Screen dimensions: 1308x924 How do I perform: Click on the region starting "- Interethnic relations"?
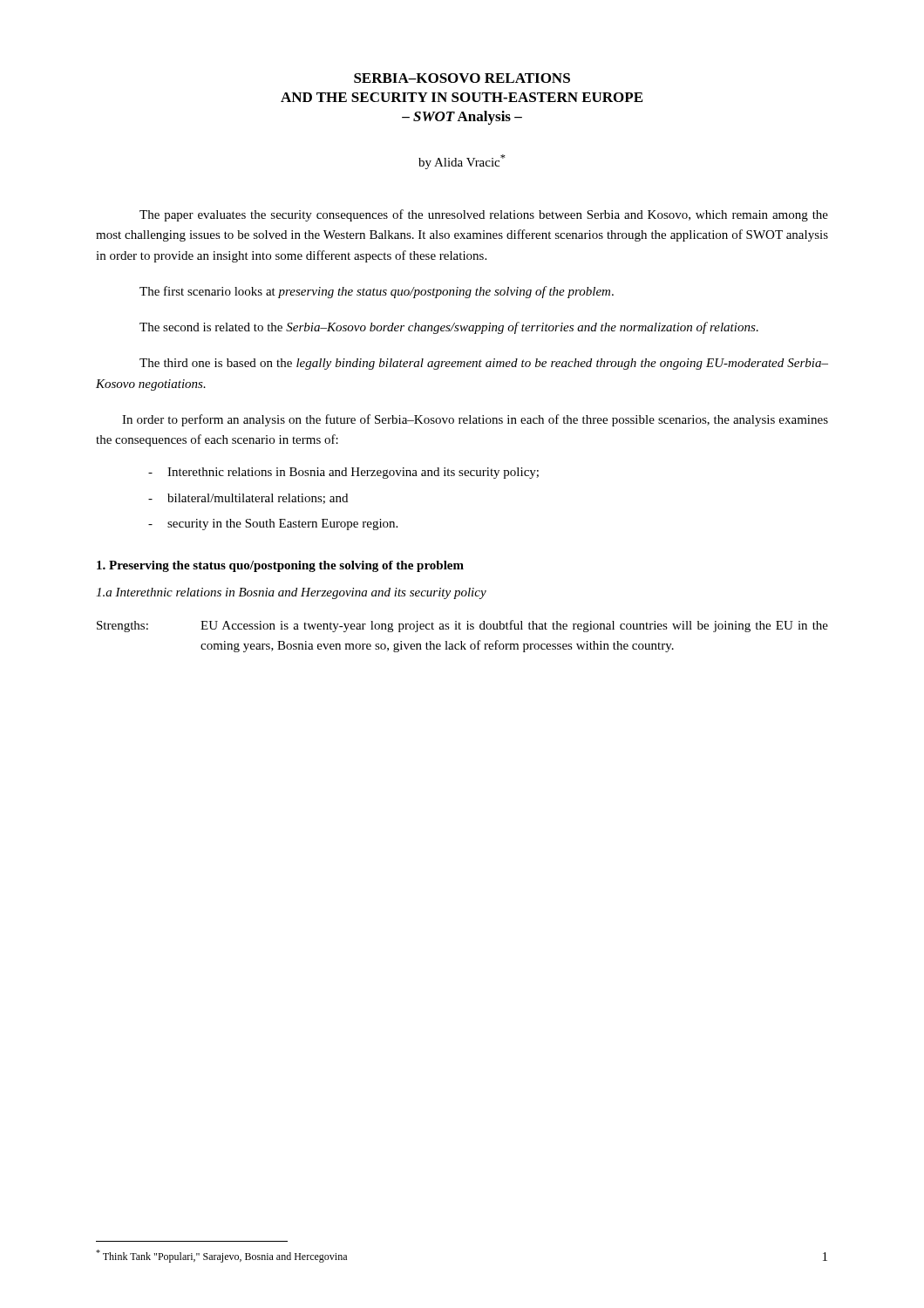click(344, 473)
